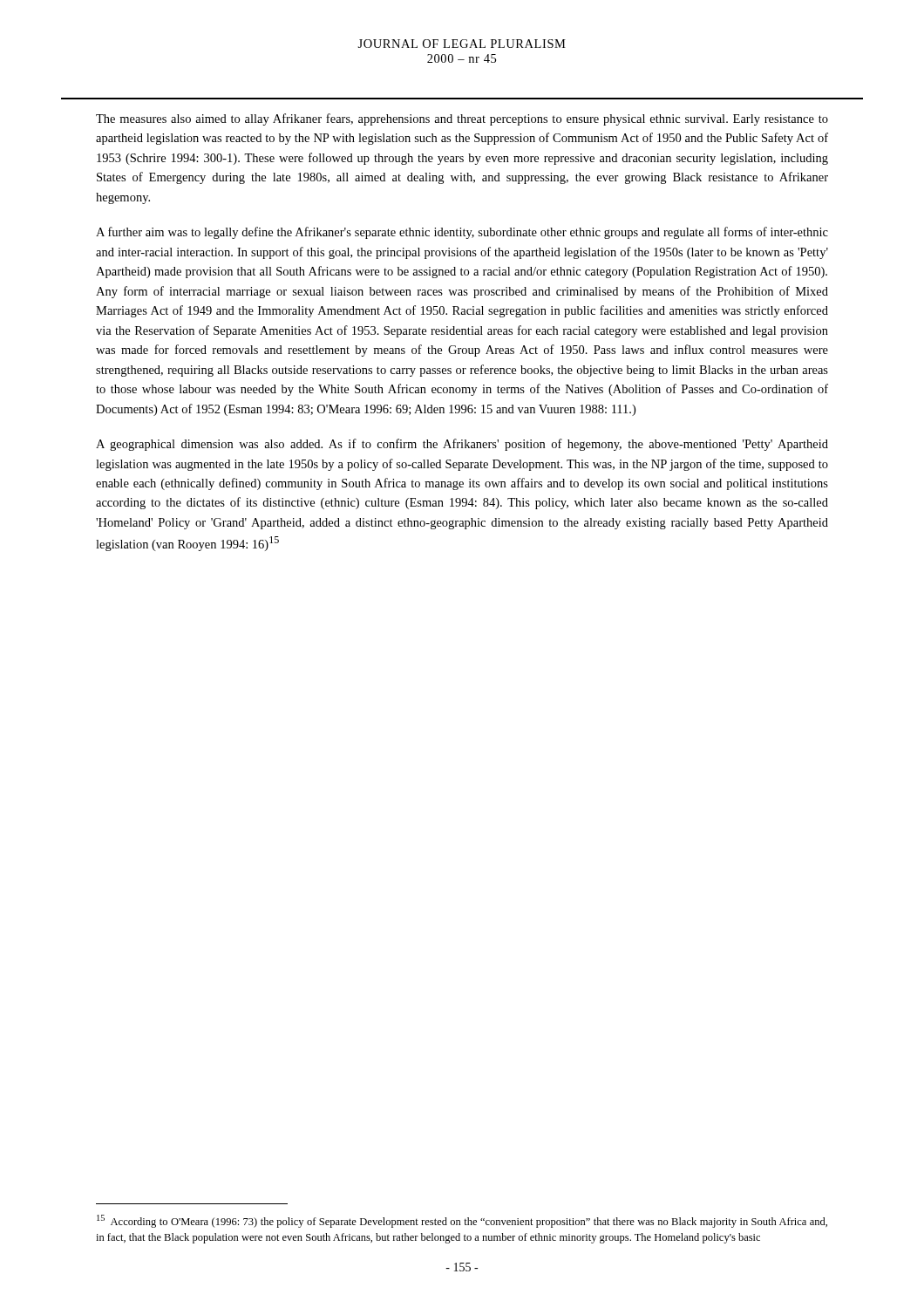
Task: Select the passage starting "A geographical dimension was also added. As if"
Action: (462, 494)
